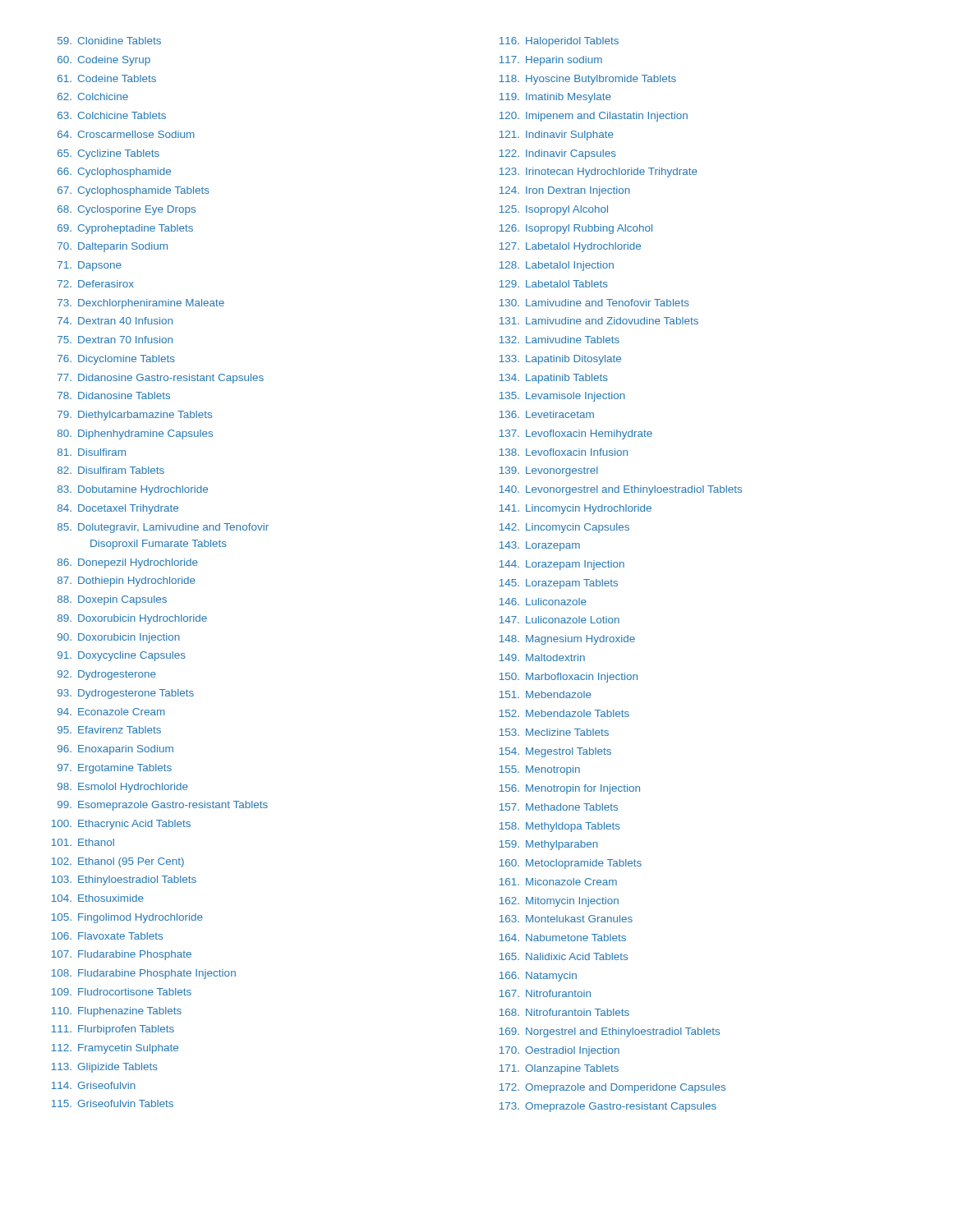Click on the text block starting "170. Oestradiol Injection"

(x=559, y=1051)
